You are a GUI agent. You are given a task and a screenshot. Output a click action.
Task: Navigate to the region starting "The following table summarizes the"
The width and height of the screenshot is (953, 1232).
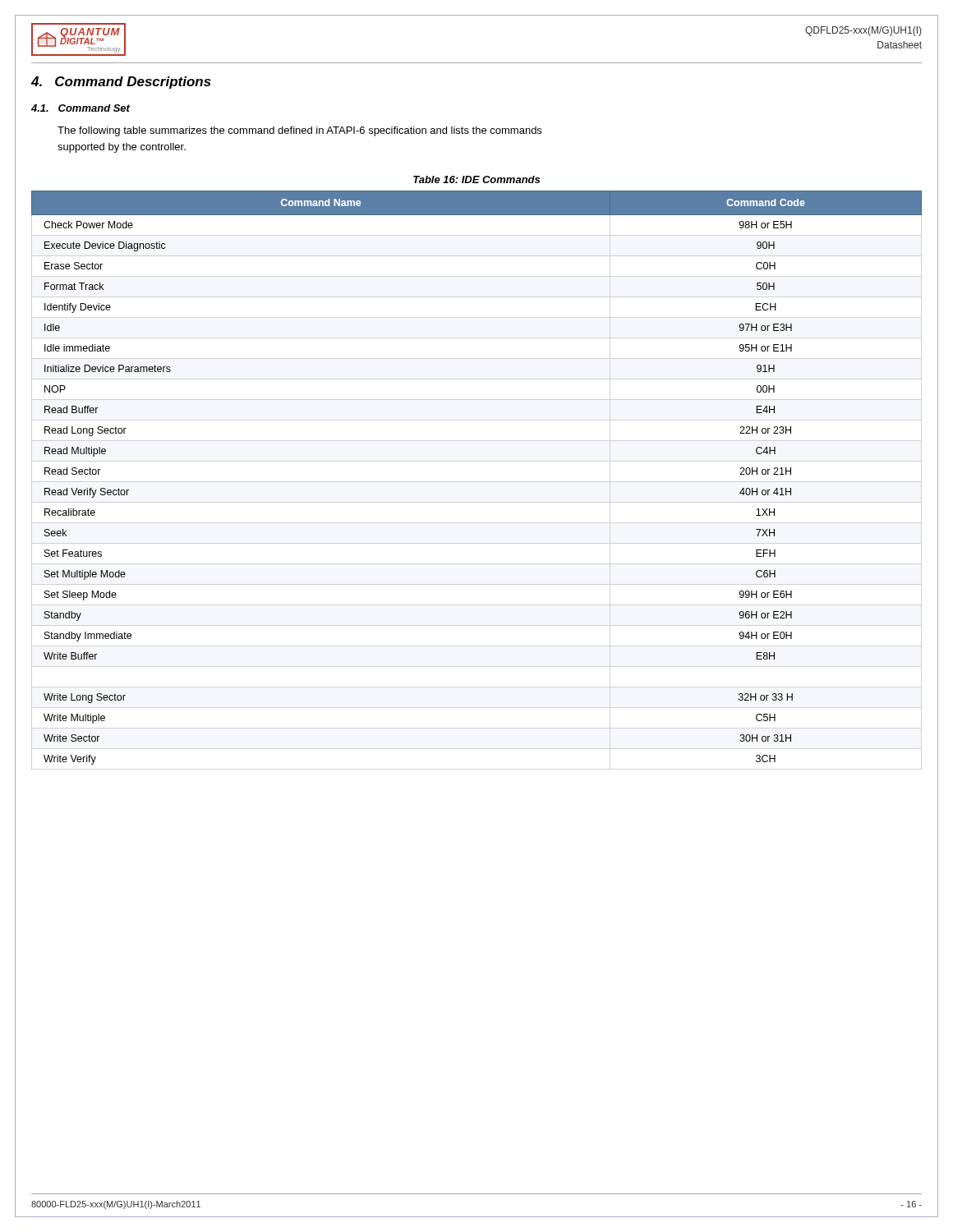[300, 138]
